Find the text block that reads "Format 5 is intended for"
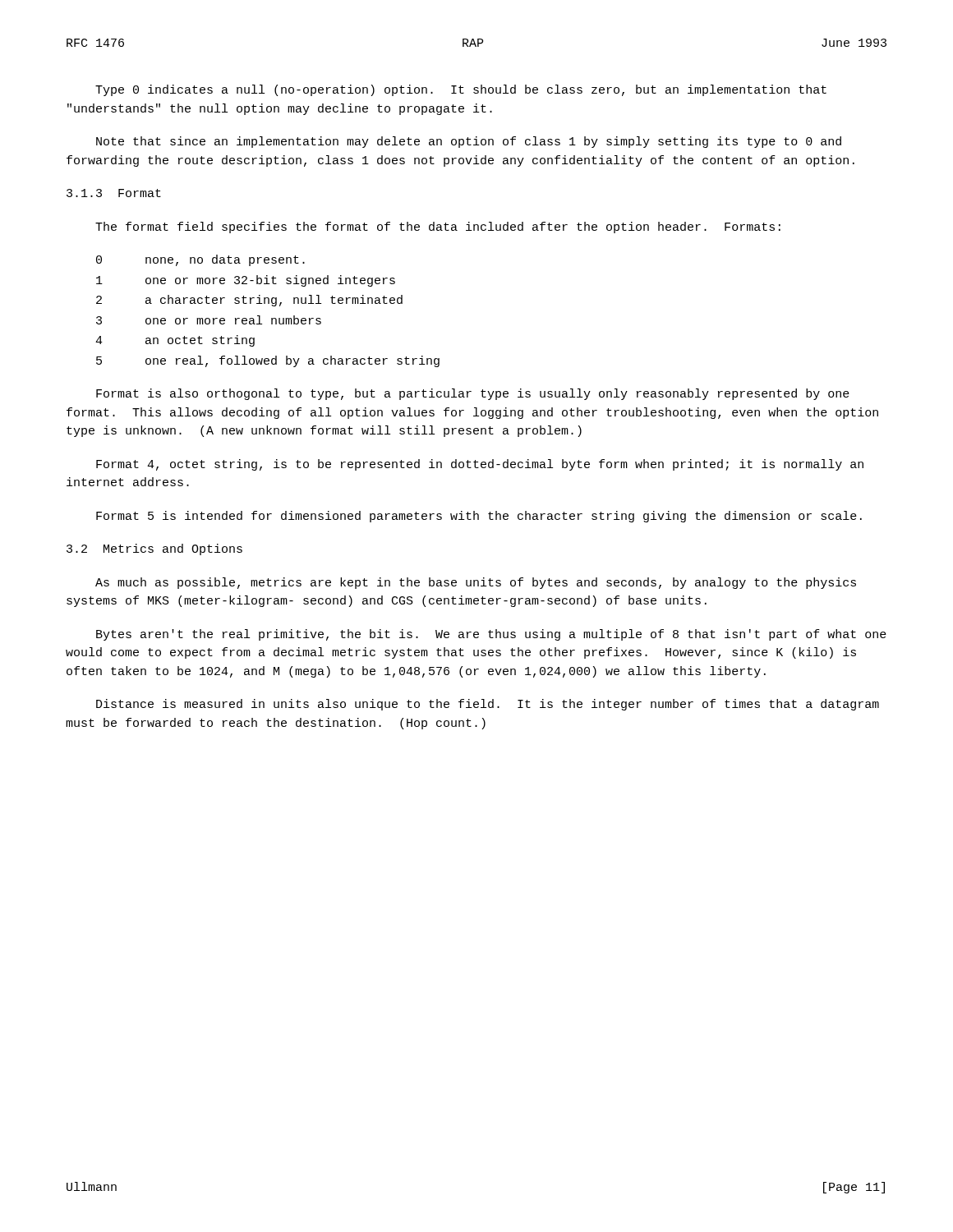Viewport: 953px width, 1232px height. coord(480,517)
